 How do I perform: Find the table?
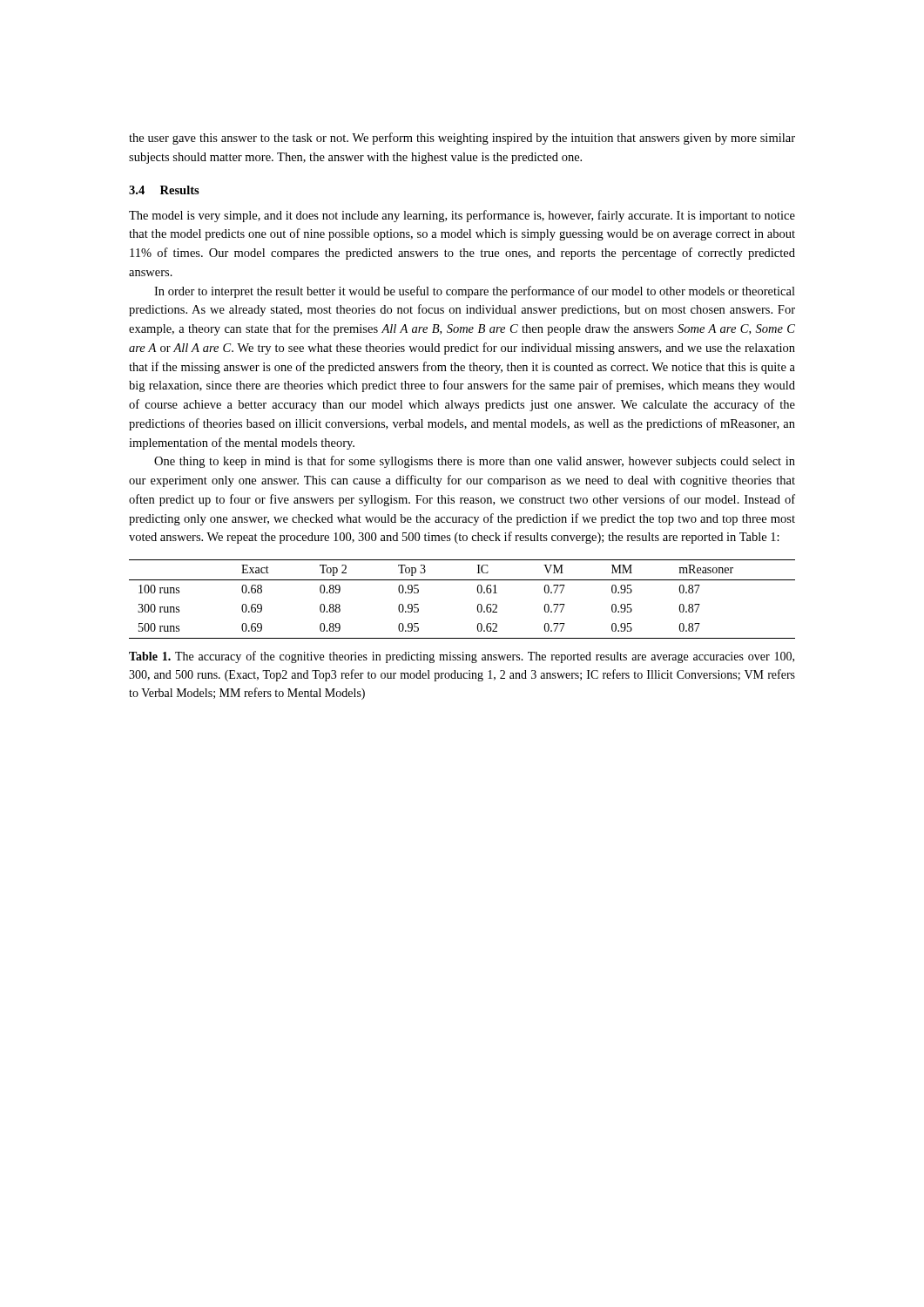point(462,599)
